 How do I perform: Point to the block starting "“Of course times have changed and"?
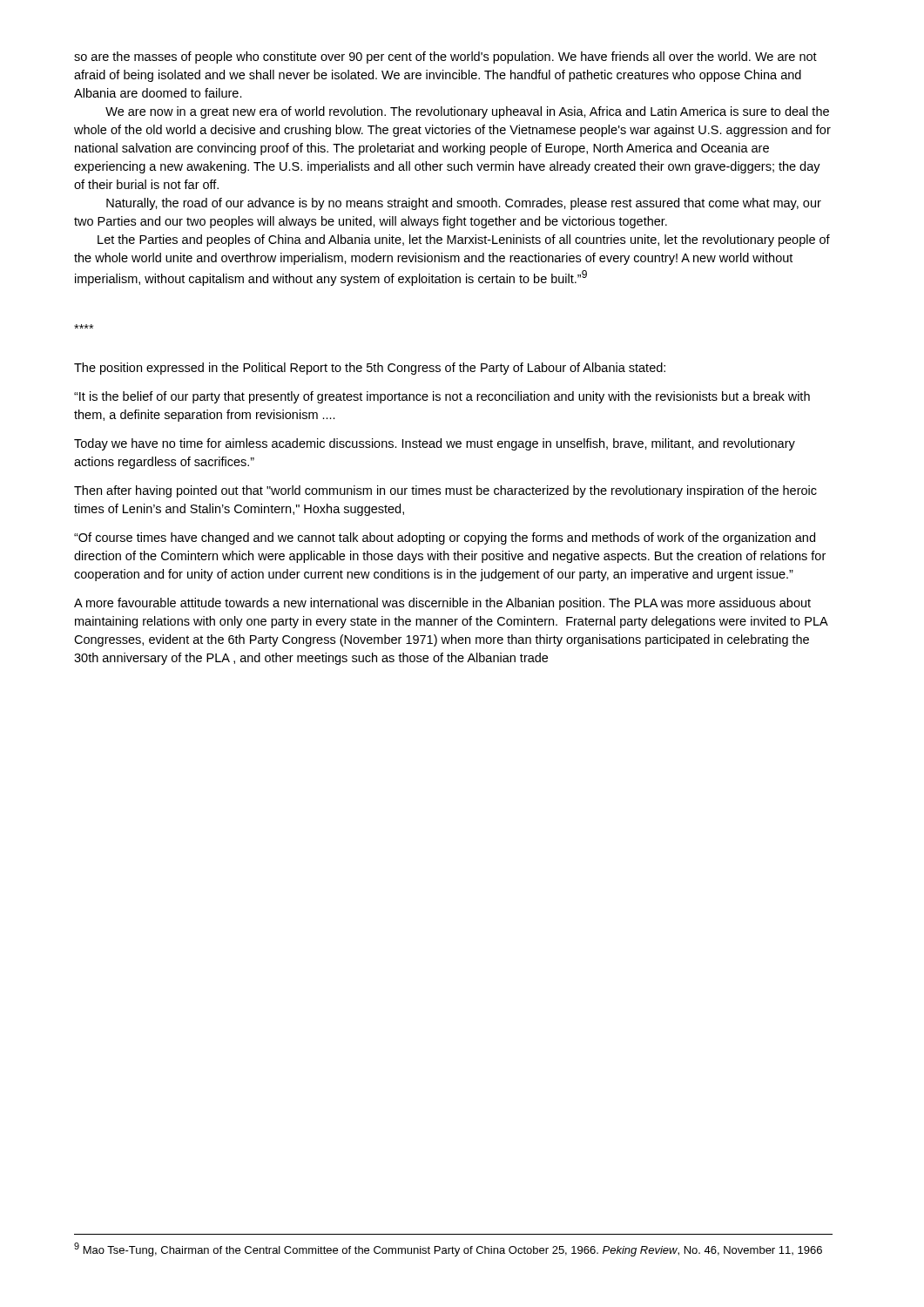point(453,557)
